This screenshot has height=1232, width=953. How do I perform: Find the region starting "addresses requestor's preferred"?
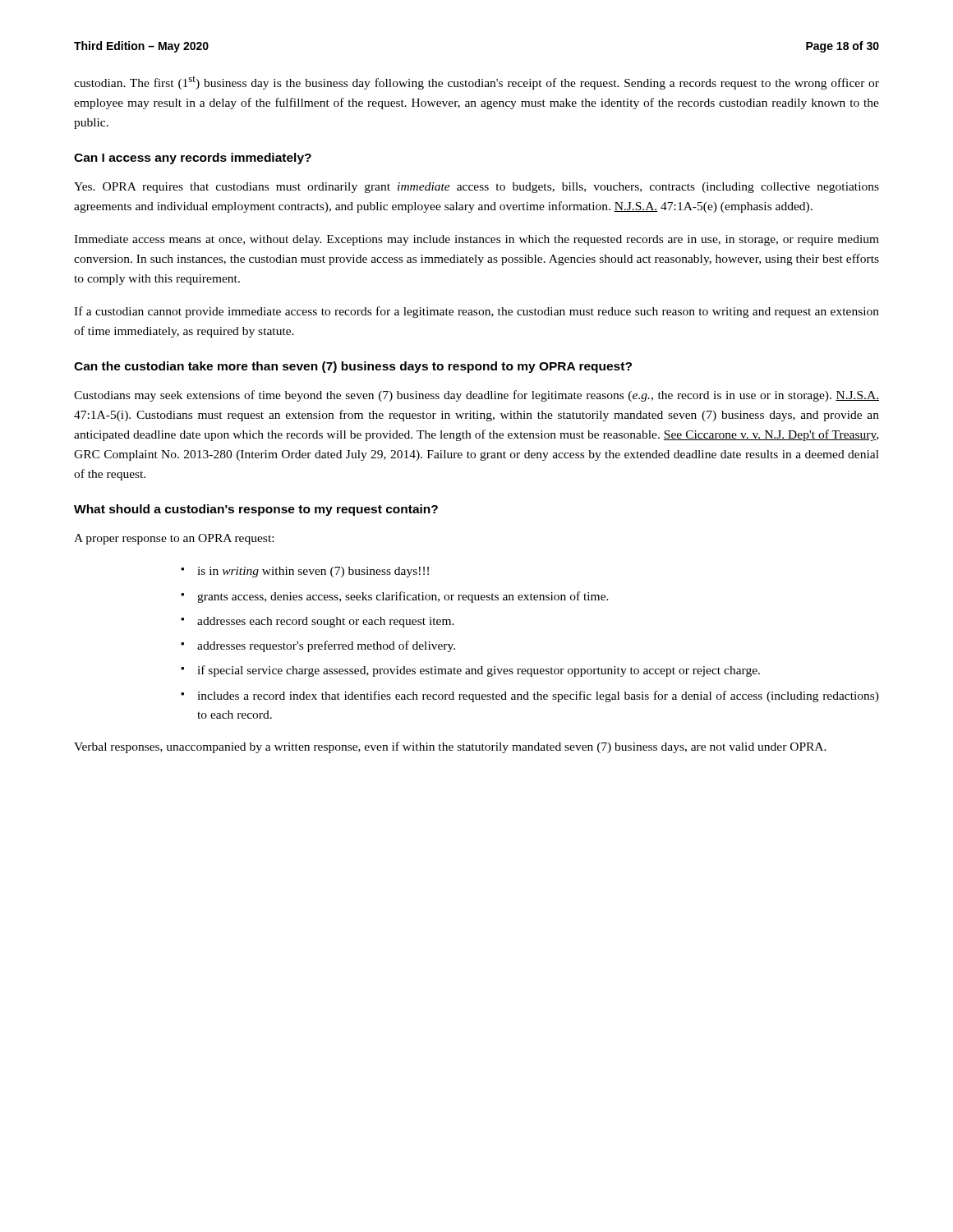327,645
